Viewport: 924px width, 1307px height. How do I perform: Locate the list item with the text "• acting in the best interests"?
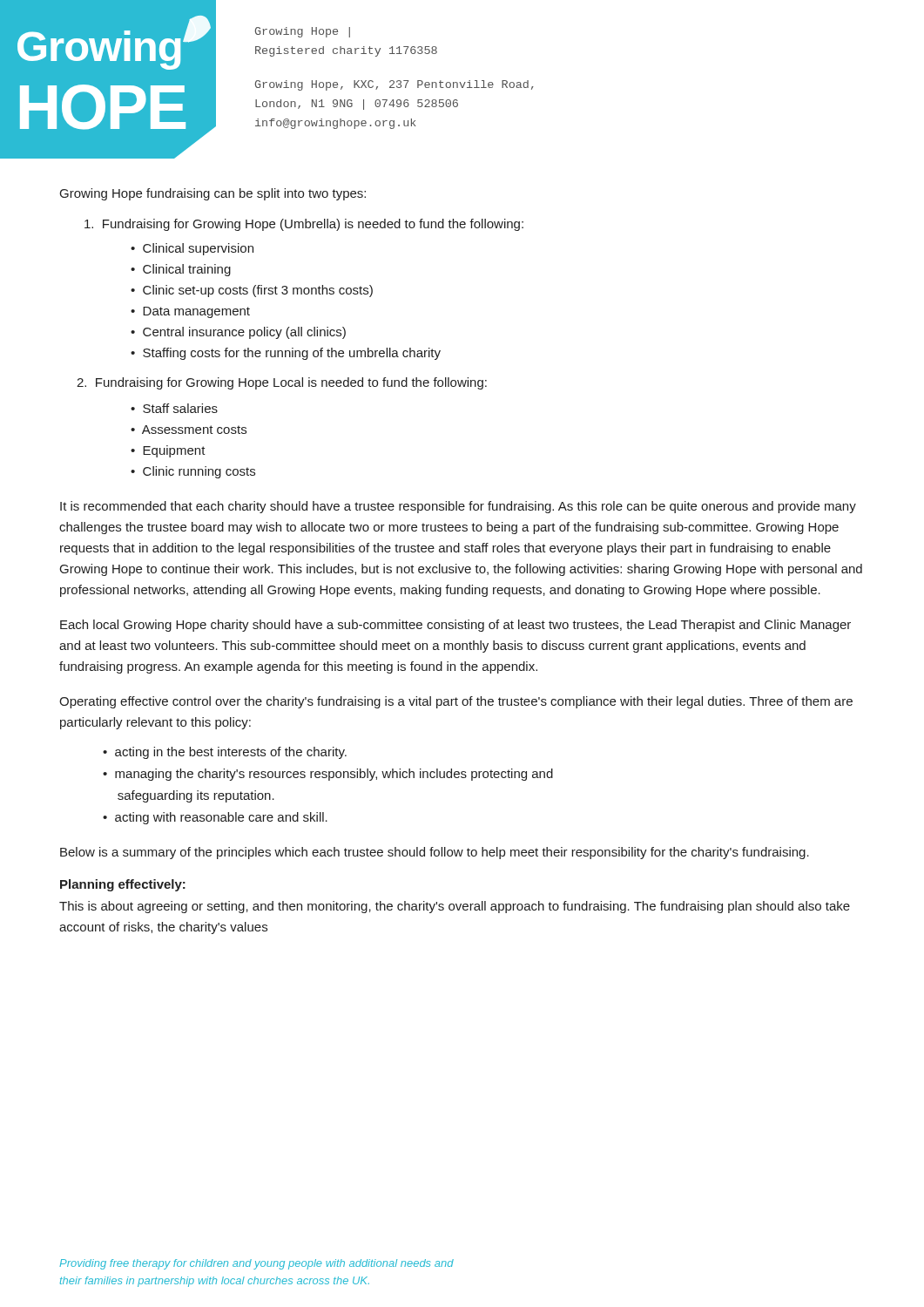(225, 752)
